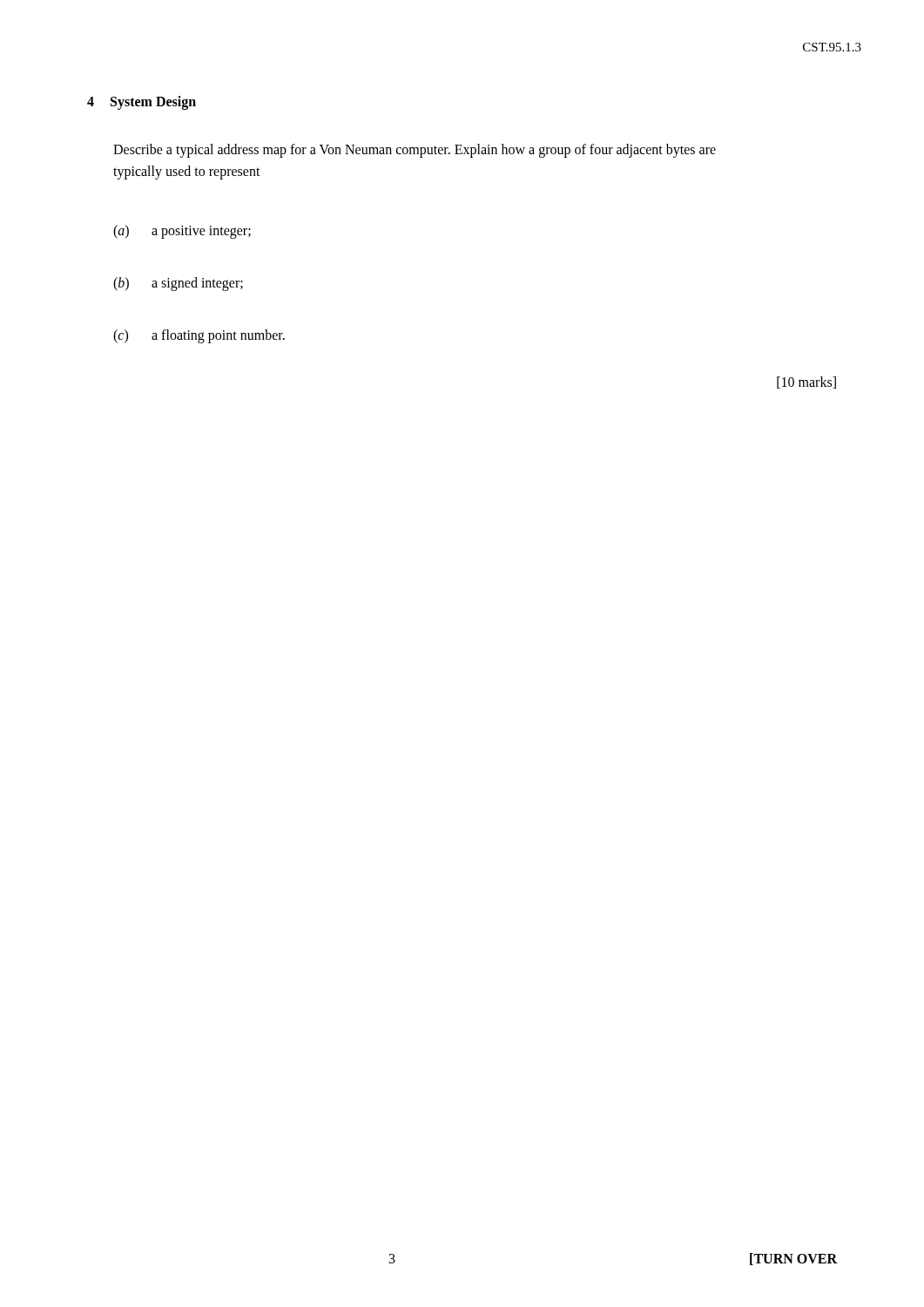The width and height of the screenshot is (924, 1307).
Task: Select the list item with the text "(a) a positive integer;"
Action: [x=182, y=231]
